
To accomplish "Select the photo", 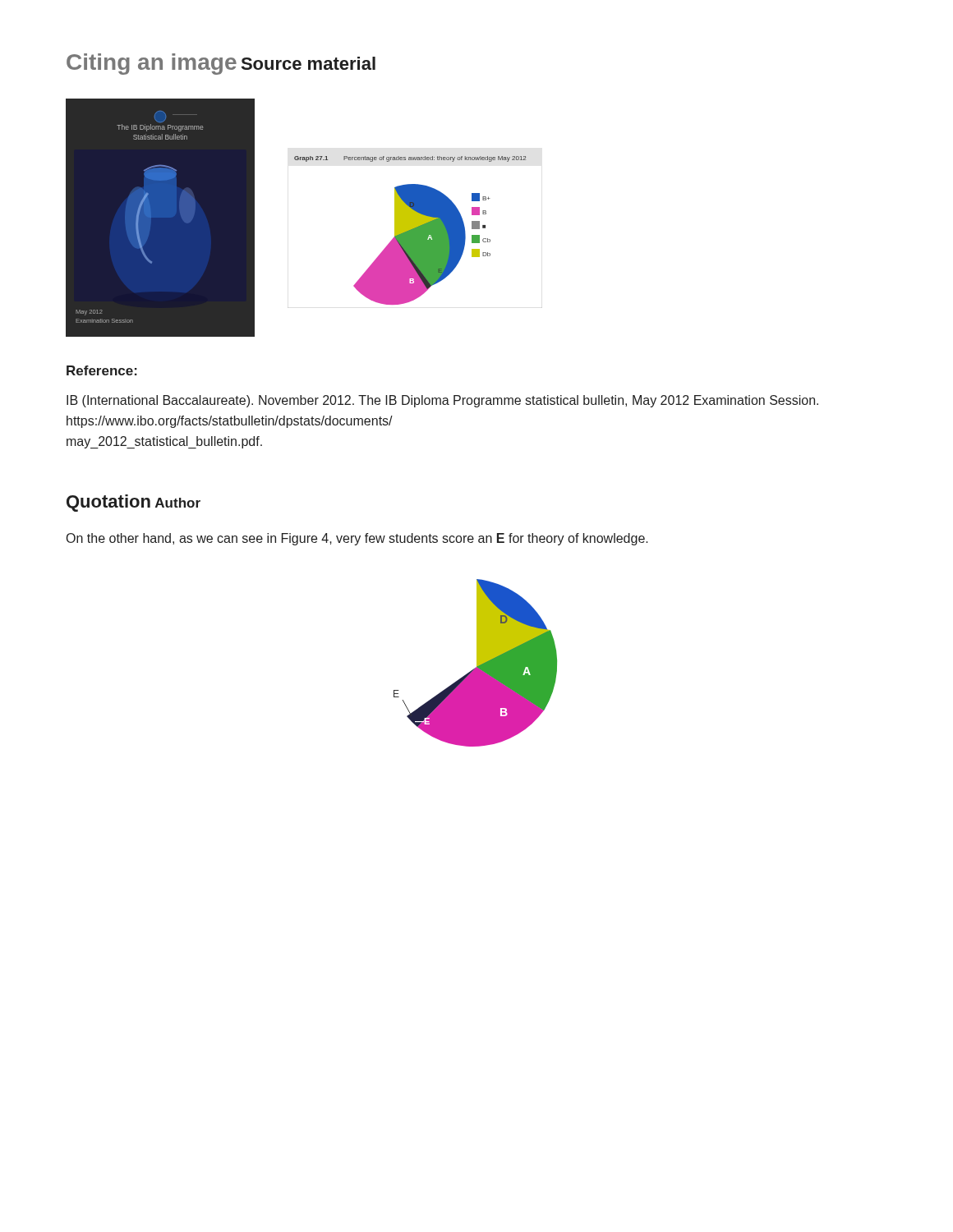I will point(160,219).
